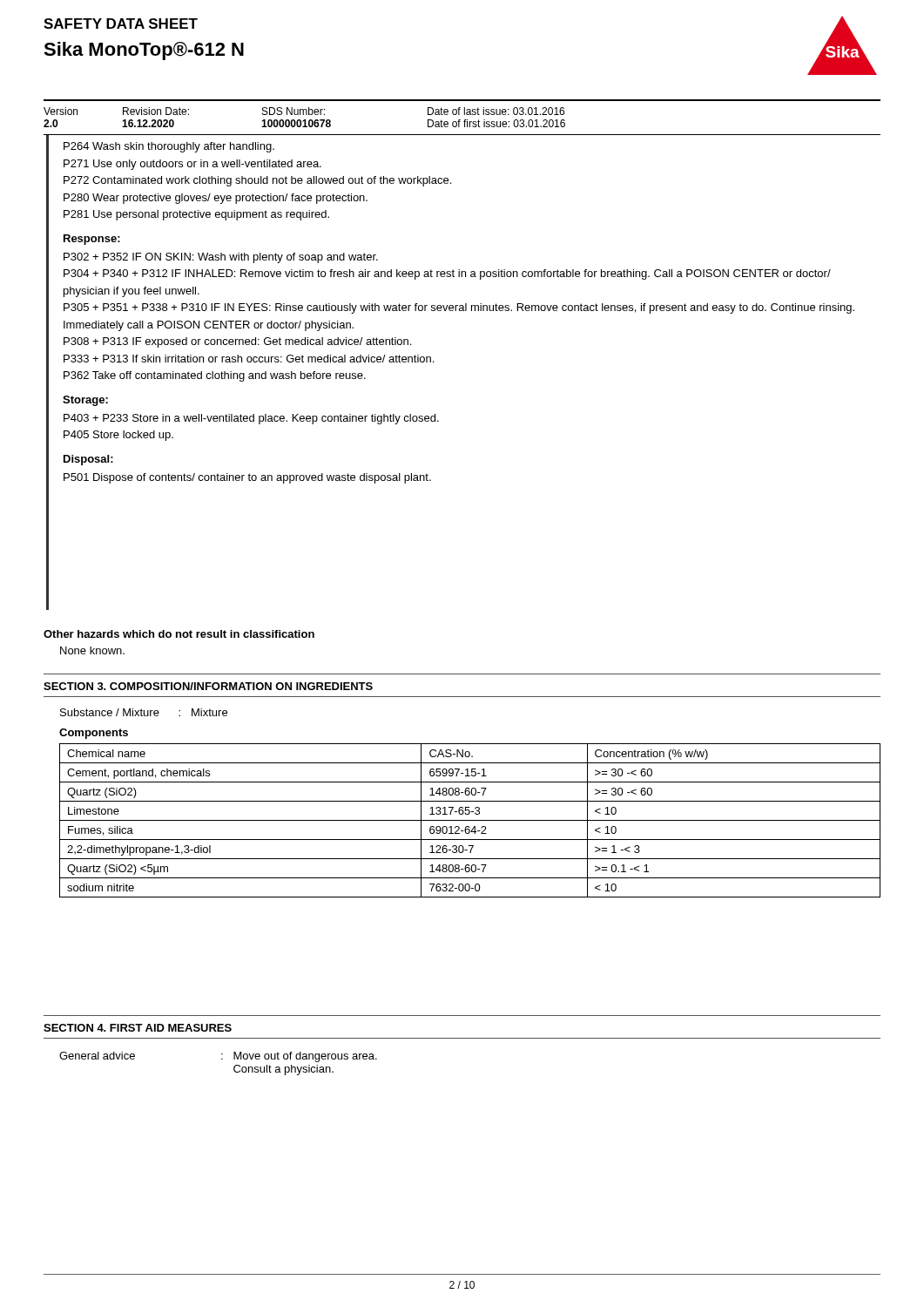This screenshot has width=924, height=1307.
Task: Where is the passage that starts "P501 Dispose of"?
Action: 247,477
